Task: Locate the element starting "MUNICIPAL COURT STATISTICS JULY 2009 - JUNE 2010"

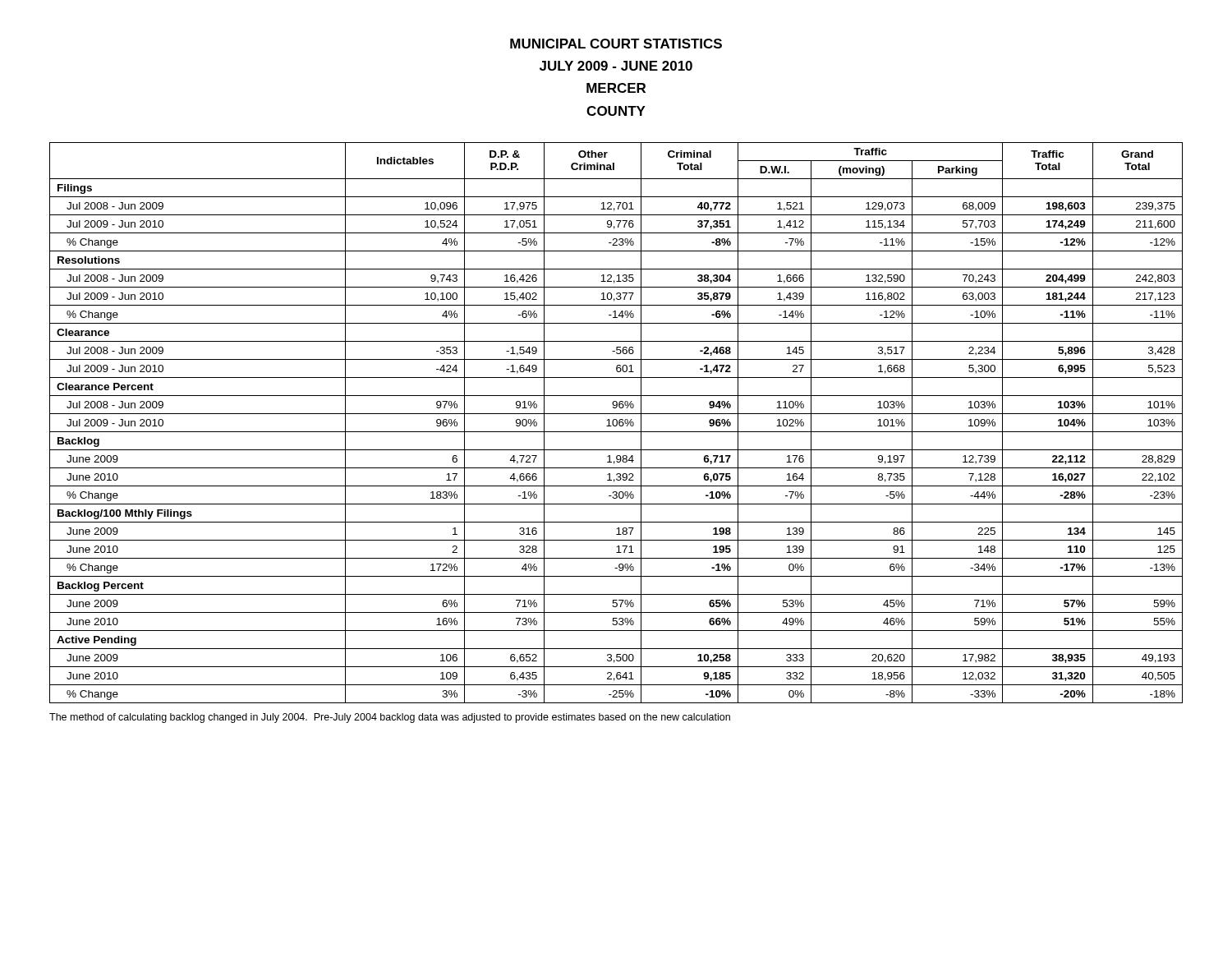Action: click(616, 78)
